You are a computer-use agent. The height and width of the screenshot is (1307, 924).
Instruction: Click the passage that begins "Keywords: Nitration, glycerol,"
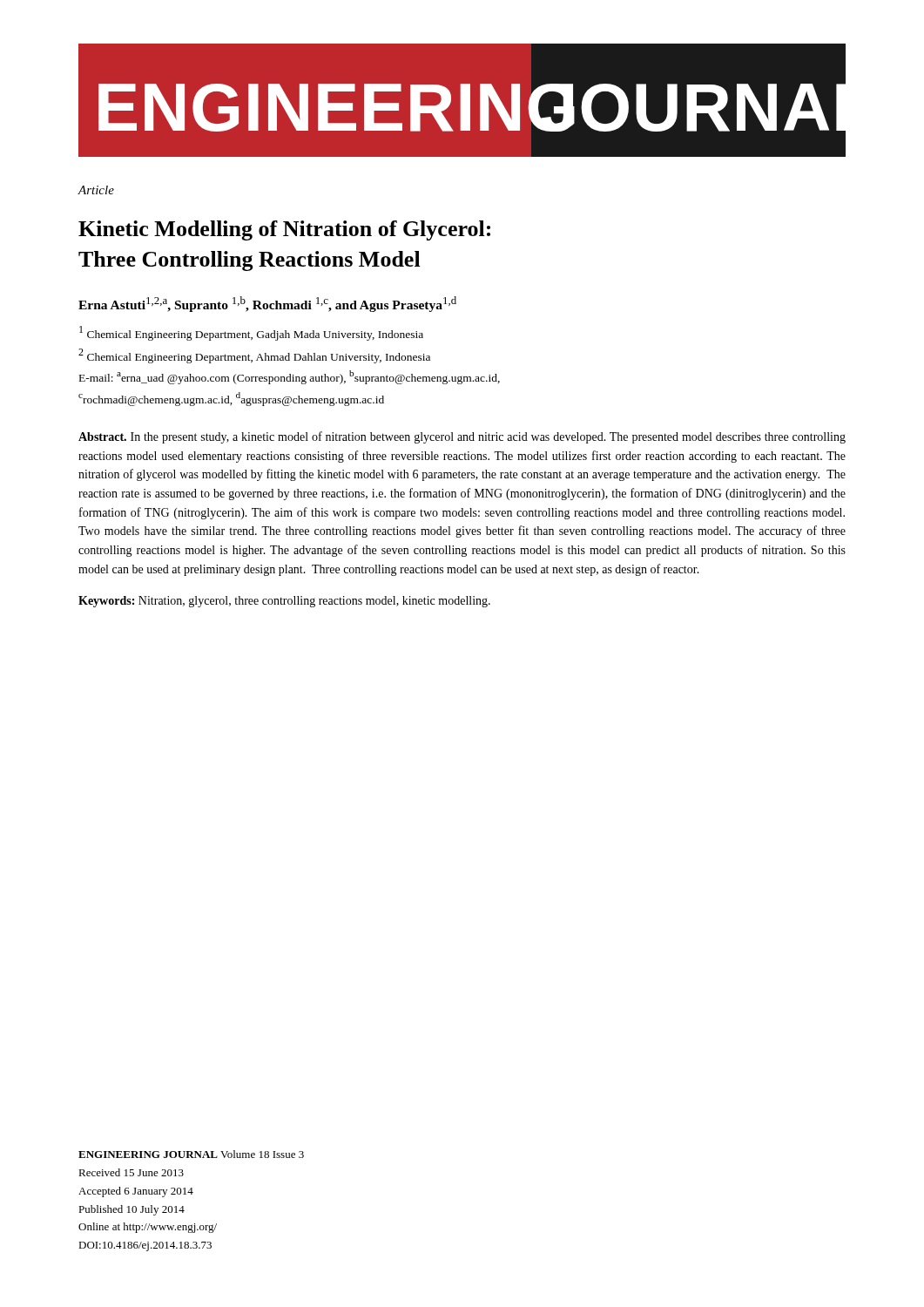point(285,600)
